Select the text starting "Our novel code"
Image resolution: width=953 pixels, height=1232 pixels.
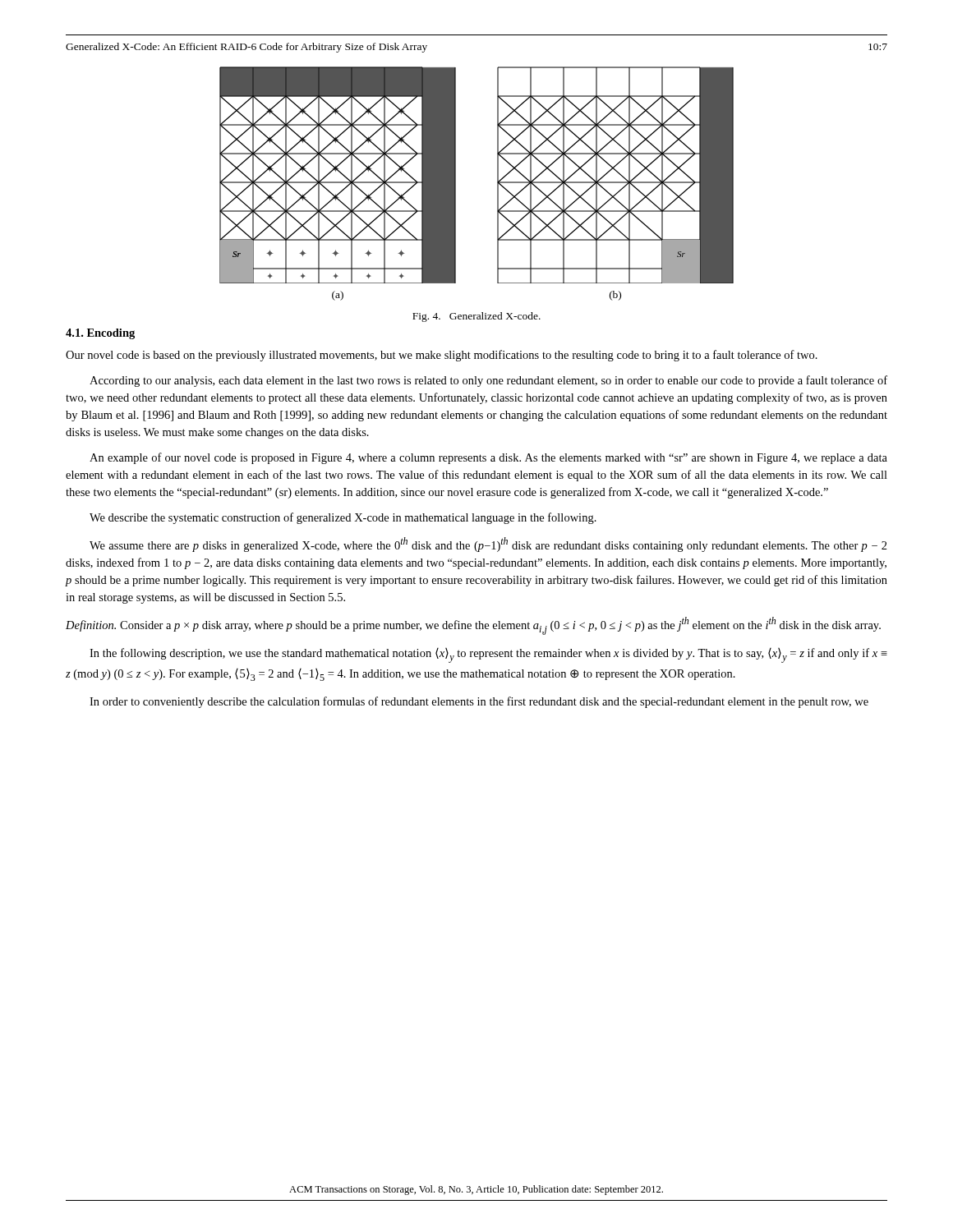(442, 355)
